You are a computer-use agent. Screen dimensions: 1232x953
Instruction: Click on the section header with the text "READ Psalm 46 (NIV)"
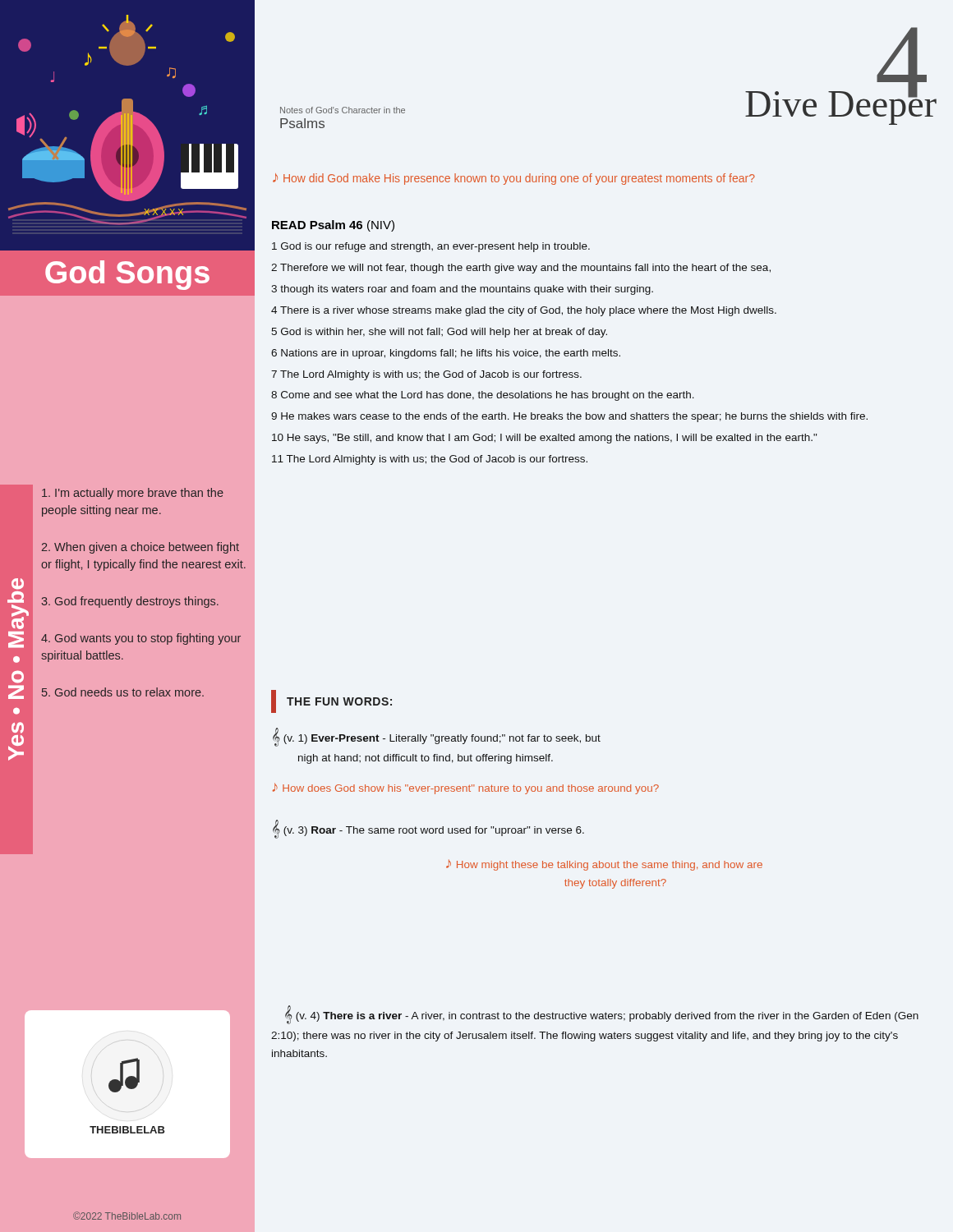333,225
